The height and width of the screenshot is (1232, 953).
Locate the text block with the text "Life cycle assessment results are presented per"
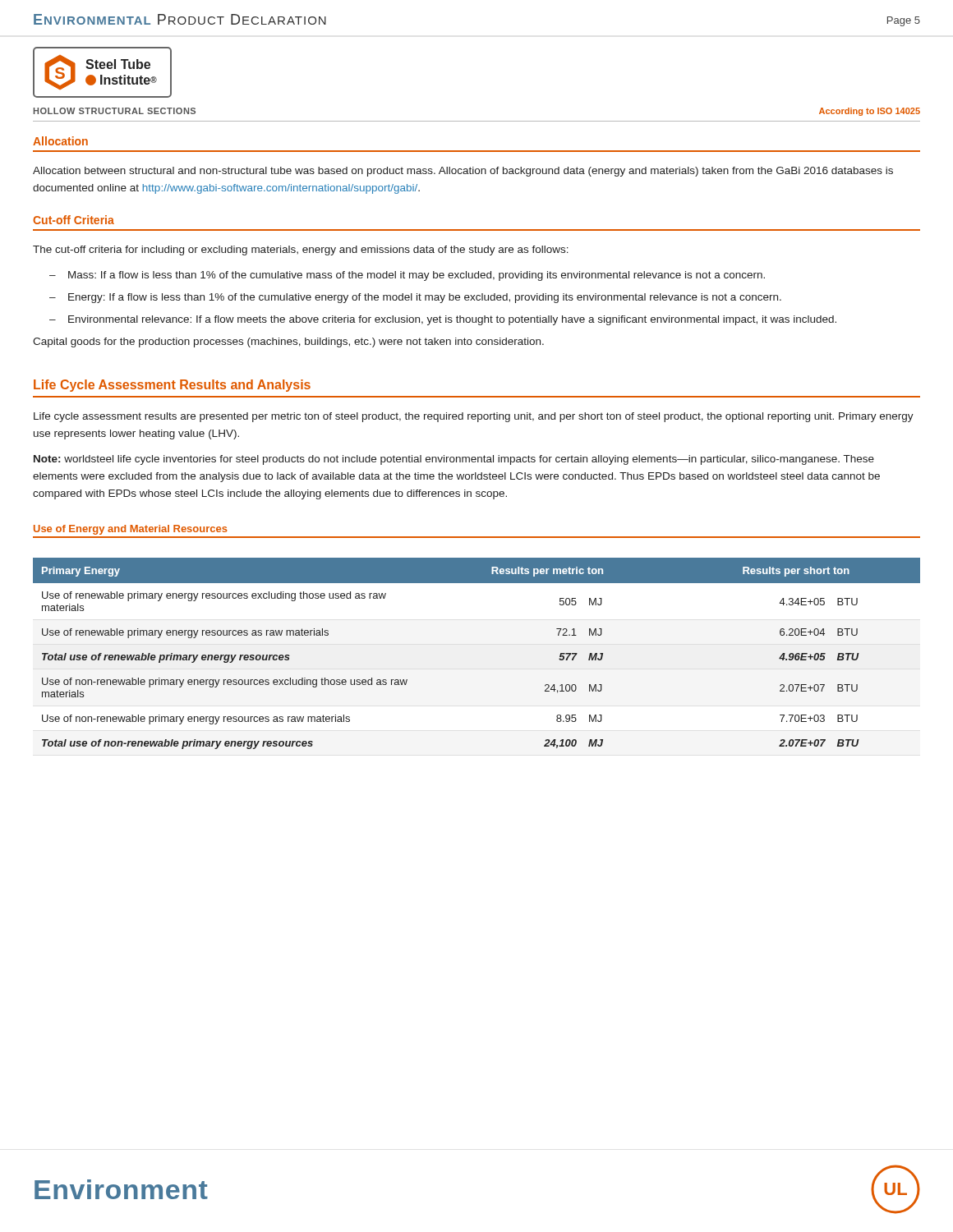pos(473,425)
